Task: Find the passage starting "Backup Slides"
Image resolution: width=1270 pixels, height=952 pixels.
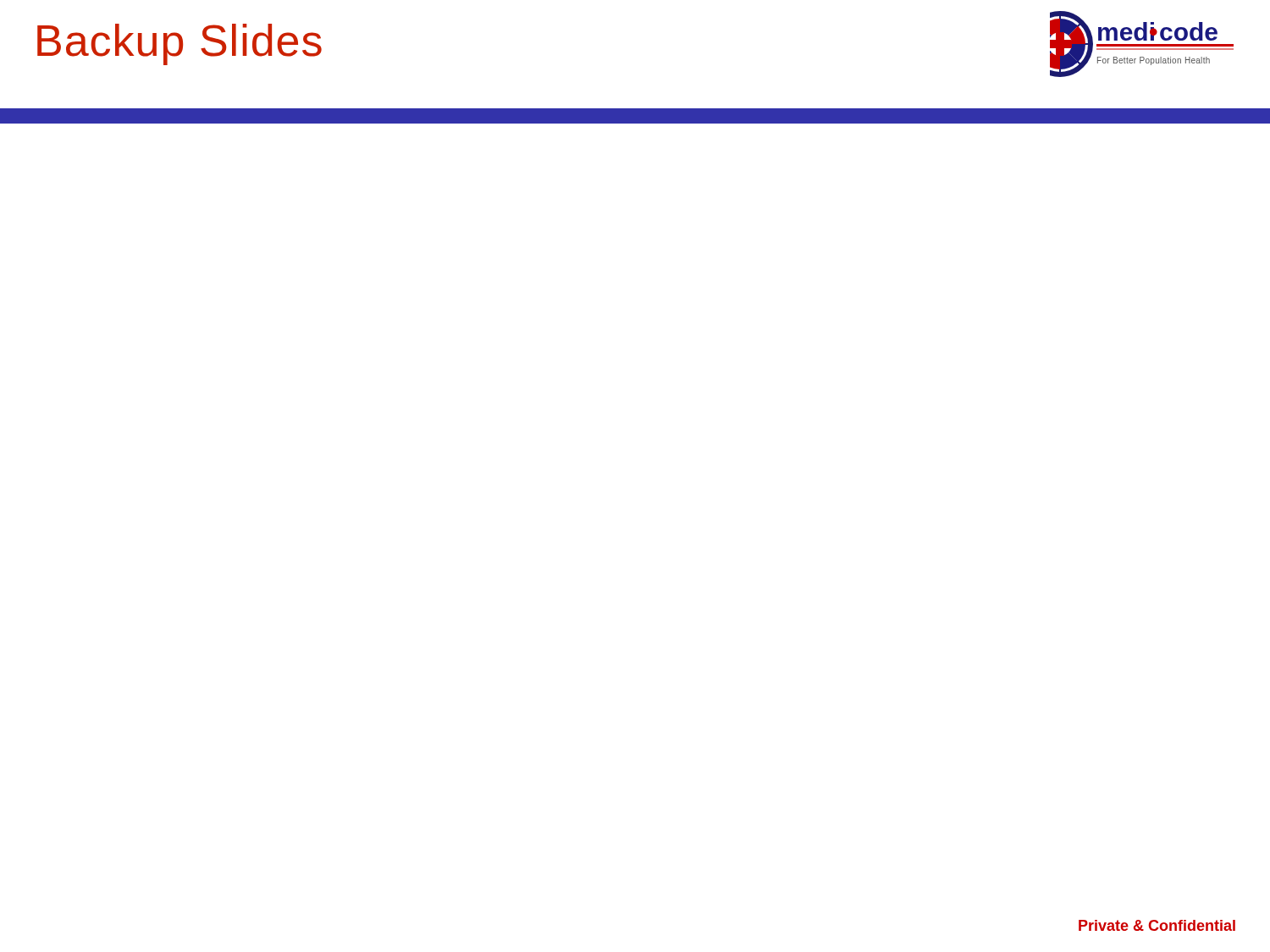Action: pos(179,41)
